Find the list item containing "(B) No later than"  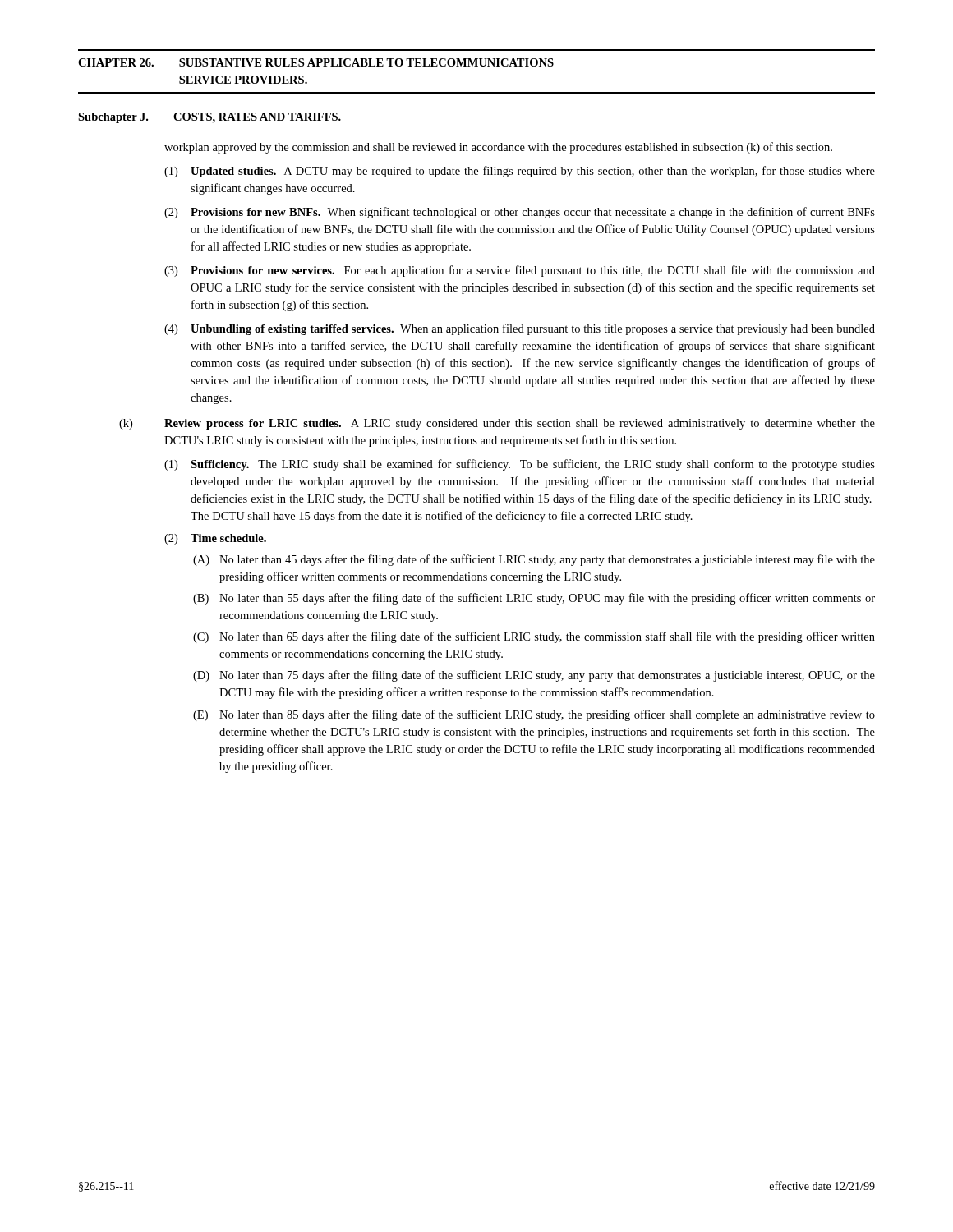534,607
